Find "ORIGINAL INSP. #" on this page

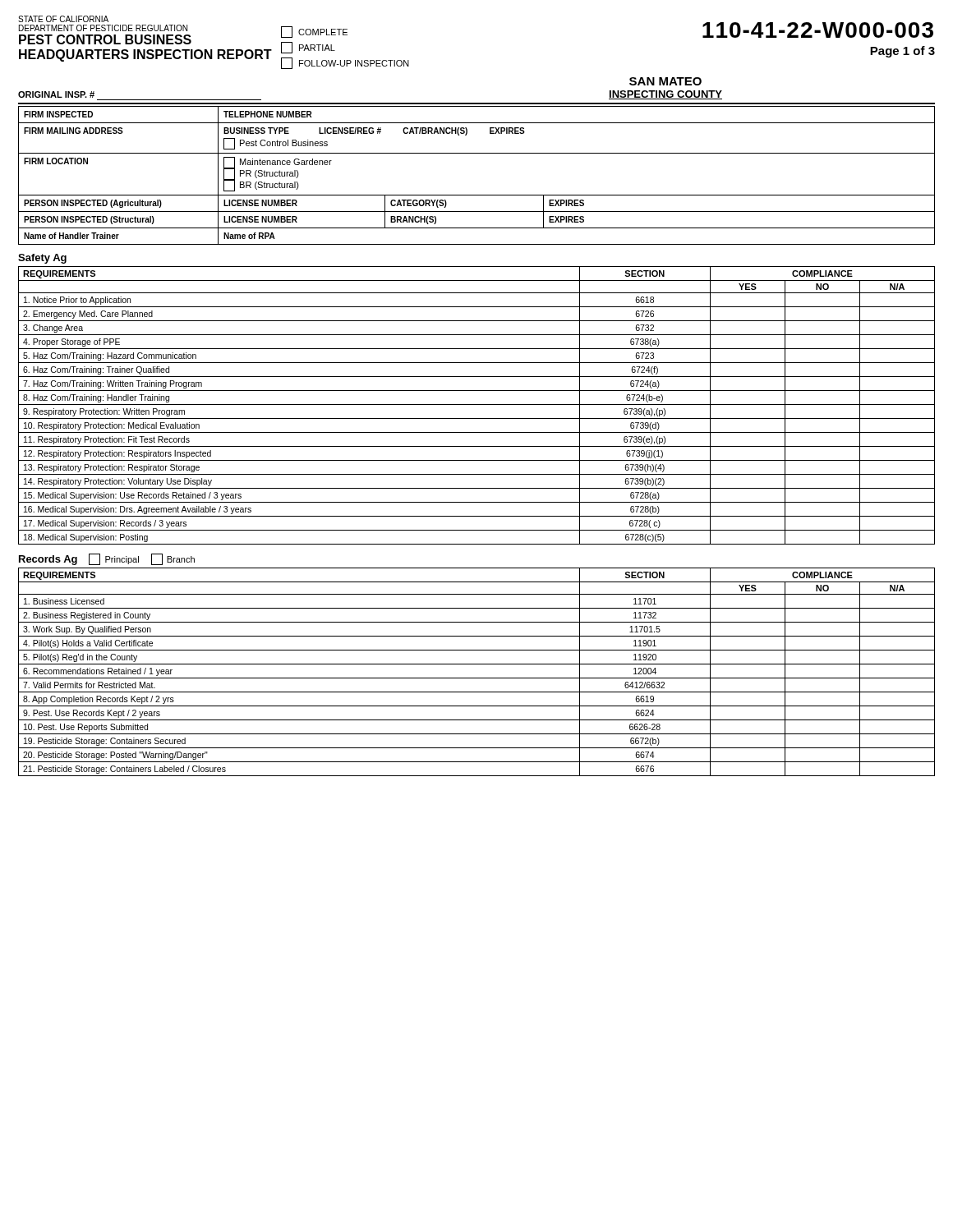[140, 95]
